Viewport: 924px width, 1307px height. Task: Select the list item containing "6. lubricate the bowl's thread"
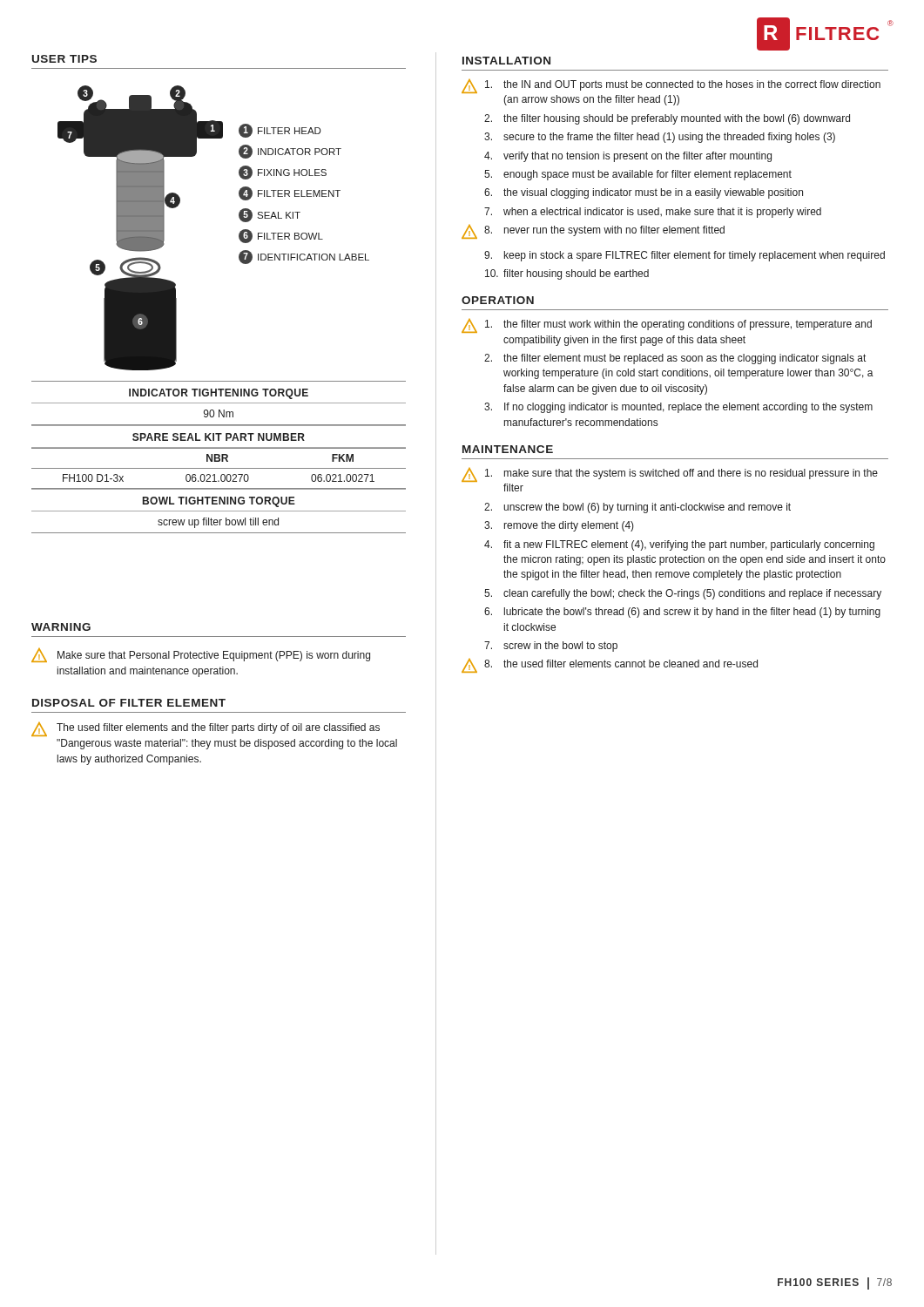tap(675, 620)
